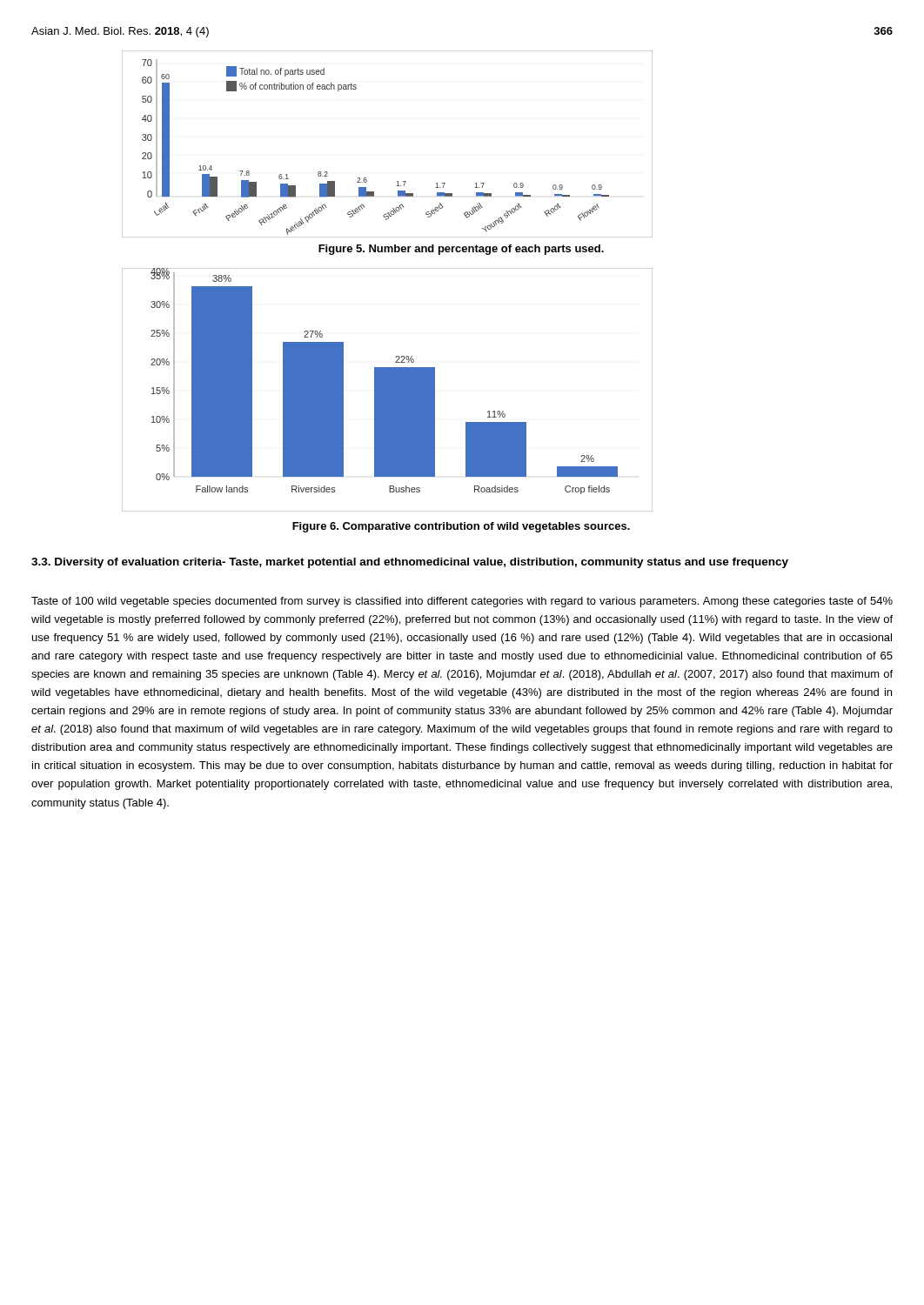The image size is (924, 1305).
Task: Select the element starting "Figure 6. Comparative contribution of"
Action: pyautogui.click(x=461, y=526)
